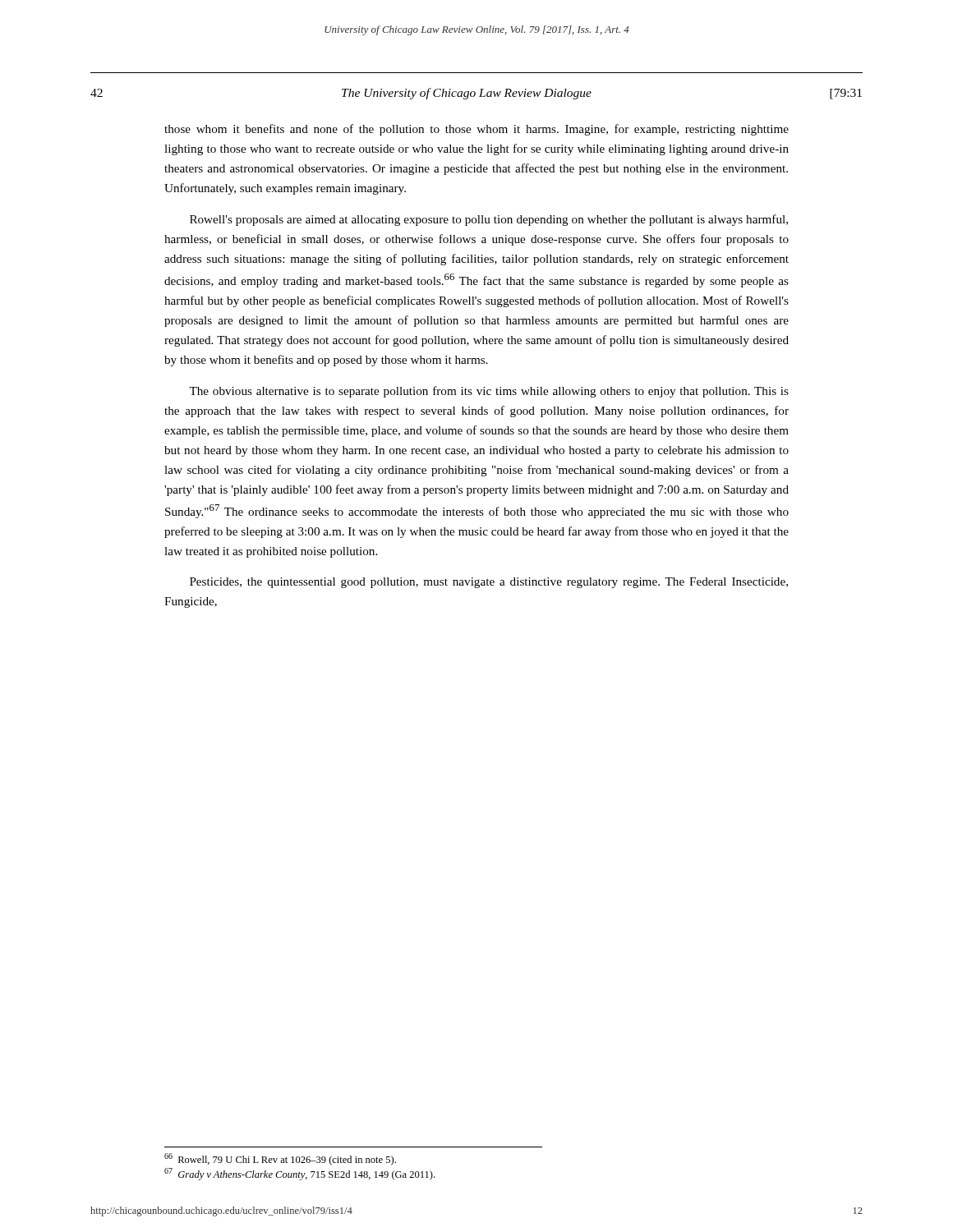953x1232 pixels.
Task: Find the text block that says "those whom it benefits"
Action: coord(476,158)
